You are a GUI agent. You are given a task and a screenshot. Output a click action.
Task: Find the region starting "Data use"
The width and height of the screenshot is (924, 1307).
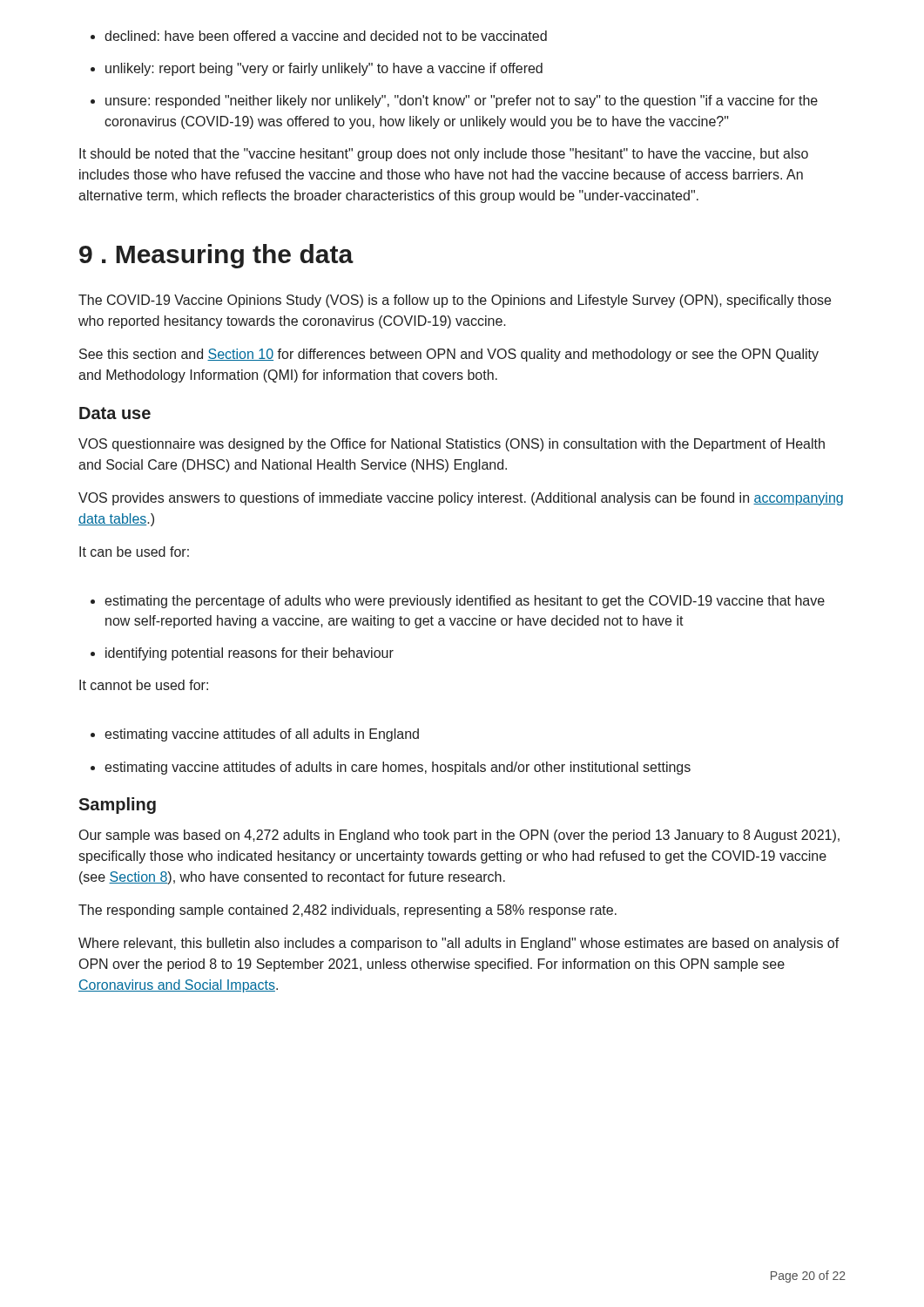coord(115,413)
